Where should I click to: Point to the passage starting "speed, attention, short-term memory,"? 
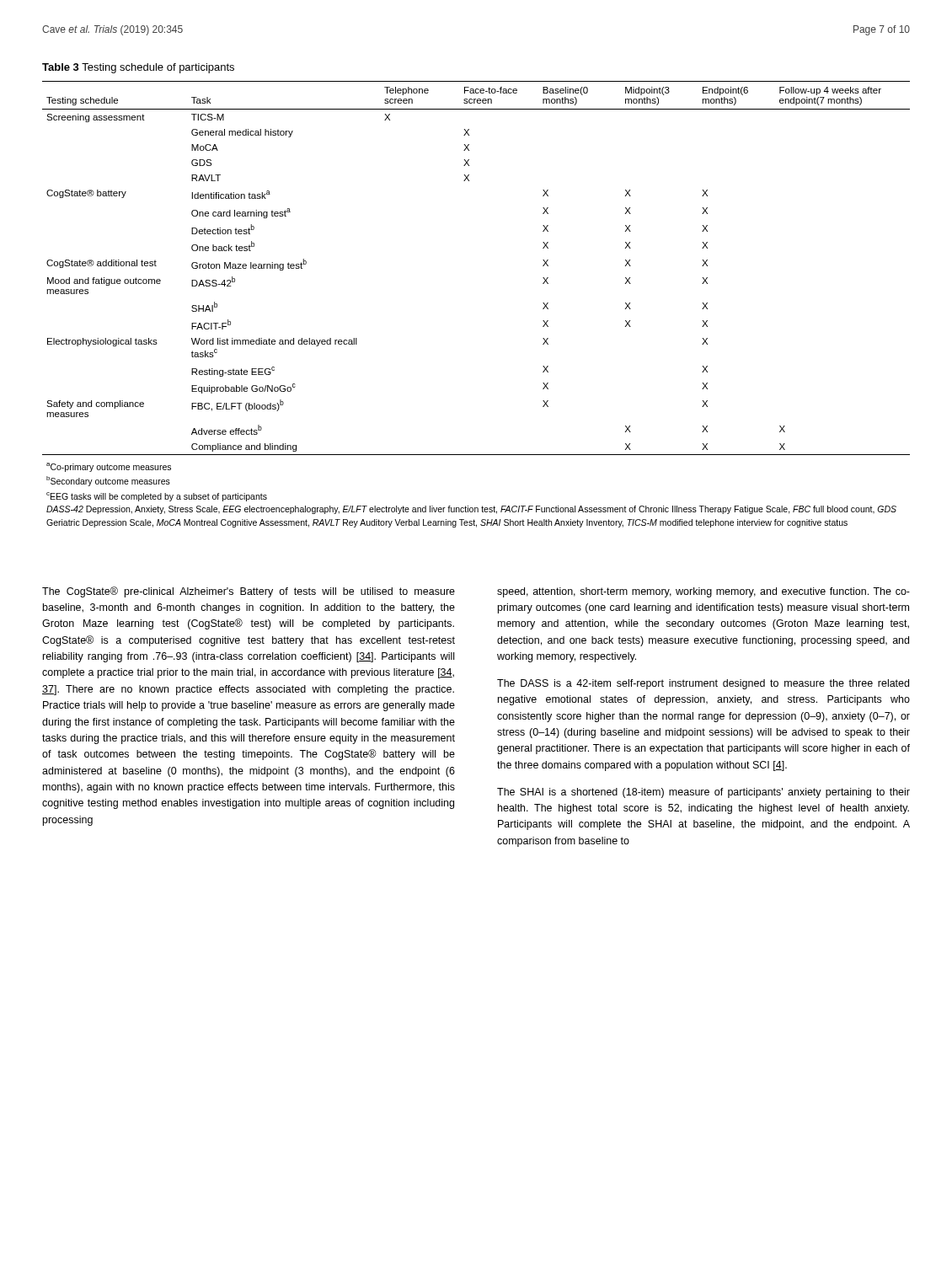pos(703,717)
